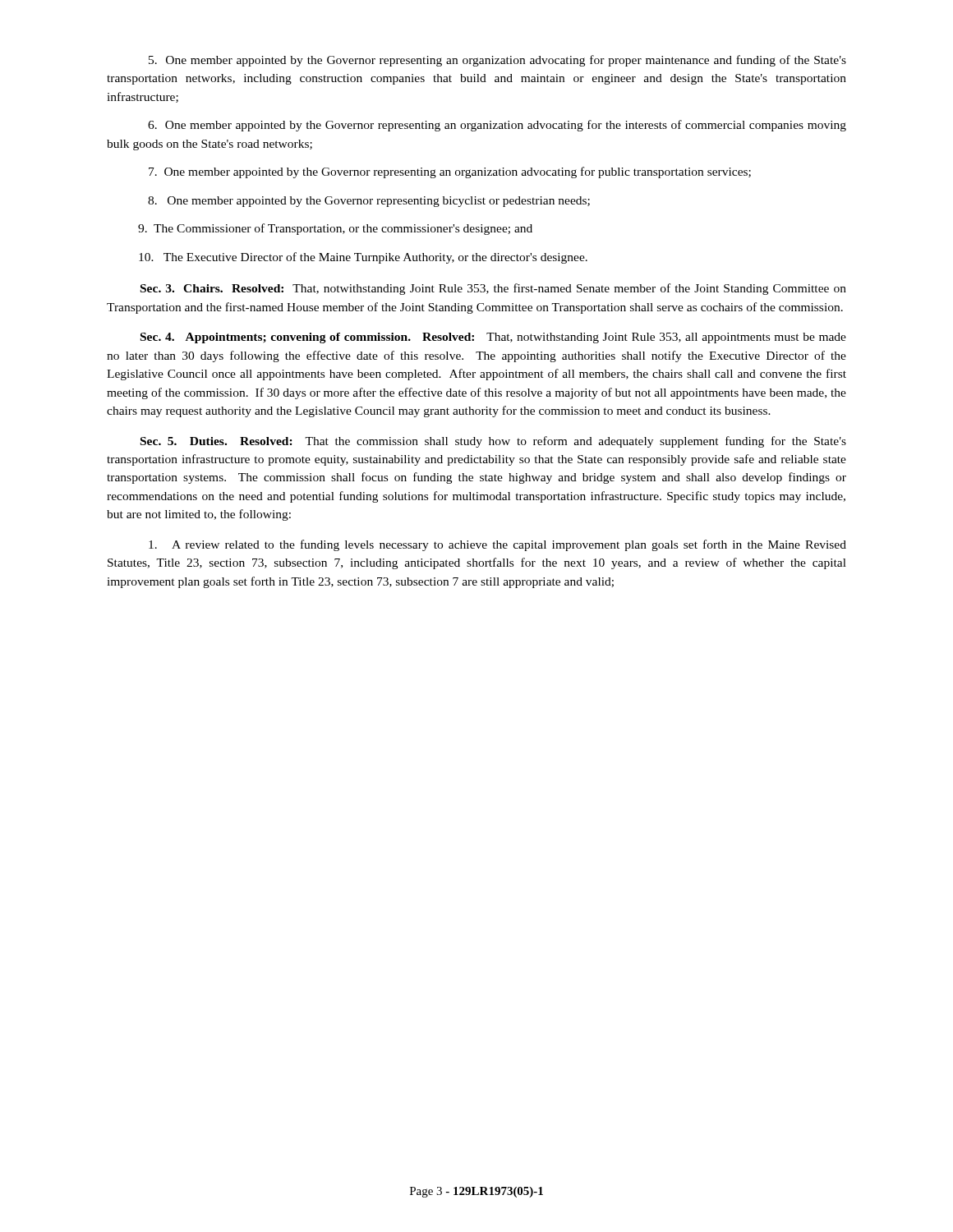Find the text block that reads "Sec. 5. Duties. Resolved: That the"
The image size is (953, 1232).
click(x=476, y=478)
